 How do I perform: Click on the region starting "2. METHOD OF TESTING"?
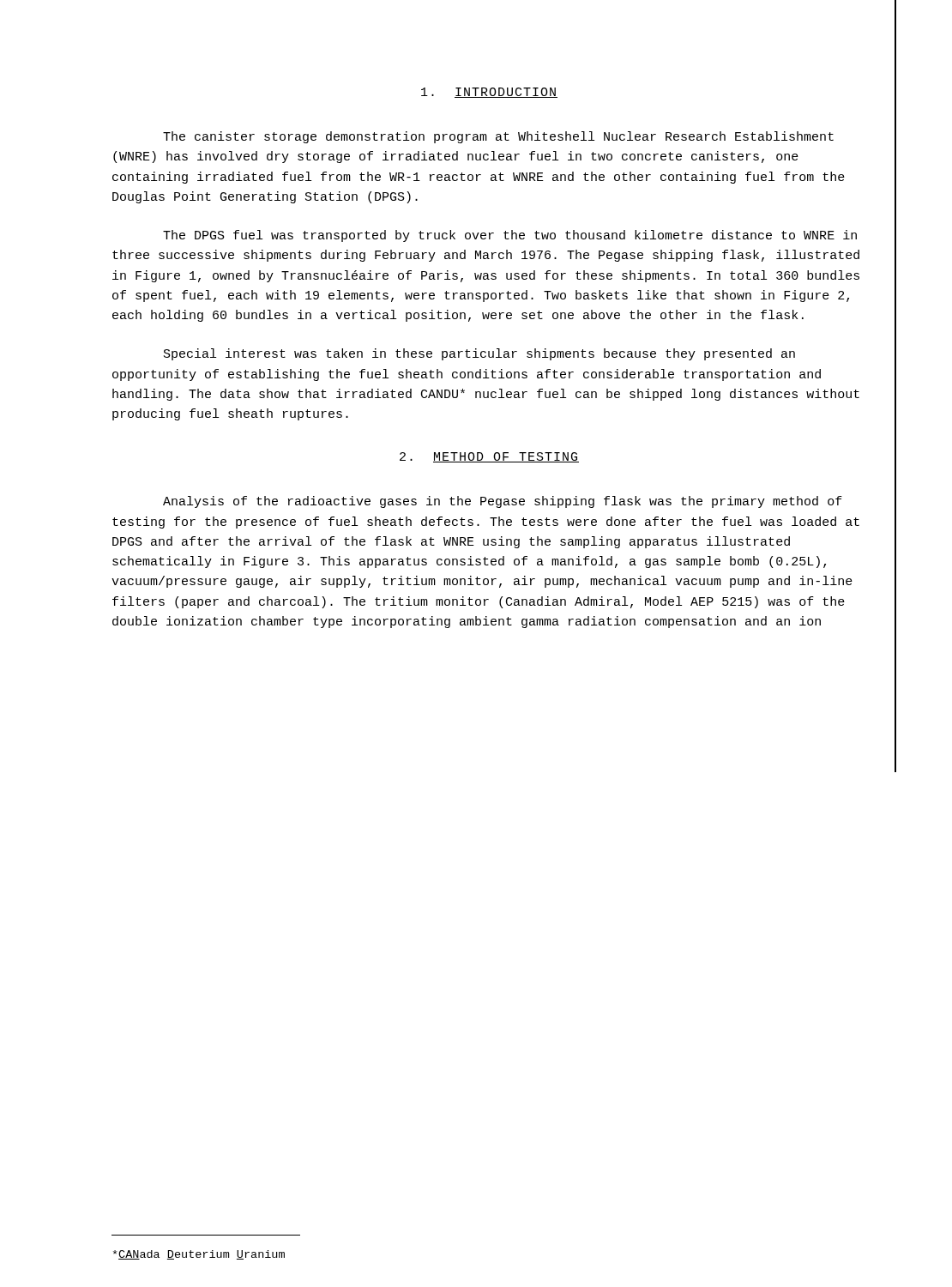489,458
